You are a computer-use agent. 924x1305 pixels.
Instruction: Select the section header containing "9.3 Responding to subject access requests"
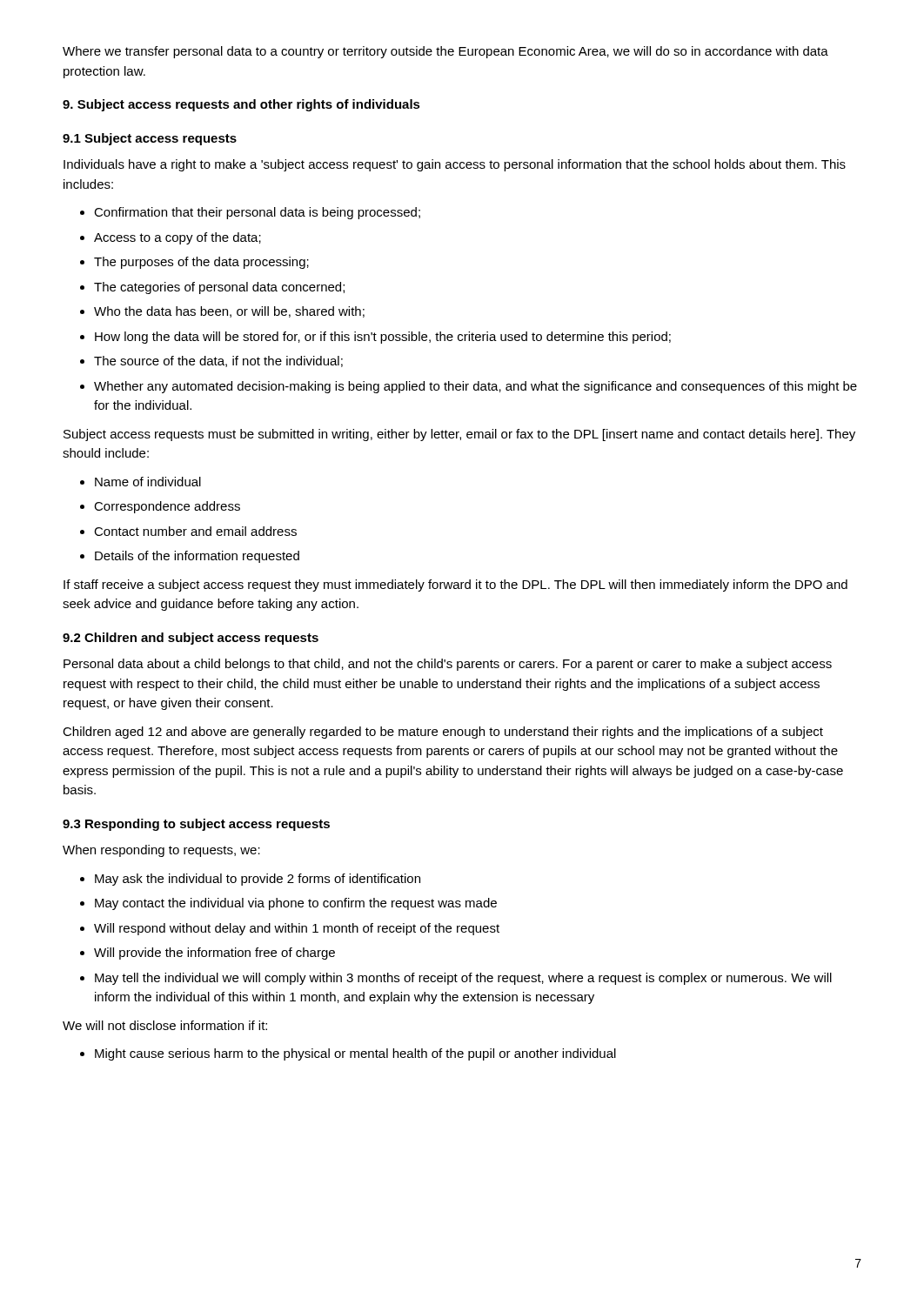point(196,823)
